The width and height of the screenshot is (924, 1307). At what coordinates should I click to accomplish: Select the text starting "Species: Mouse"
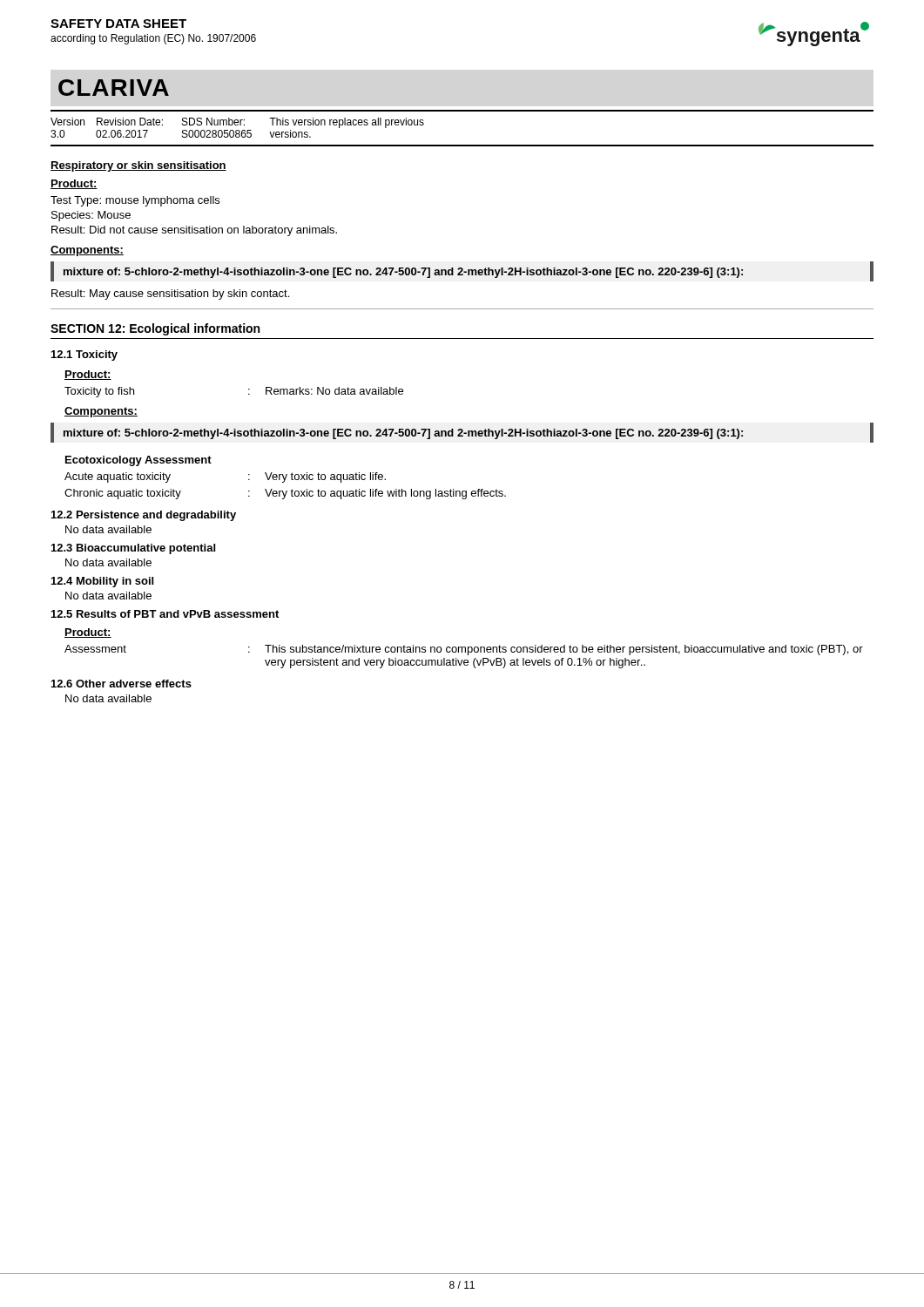[x=91, y=215]
